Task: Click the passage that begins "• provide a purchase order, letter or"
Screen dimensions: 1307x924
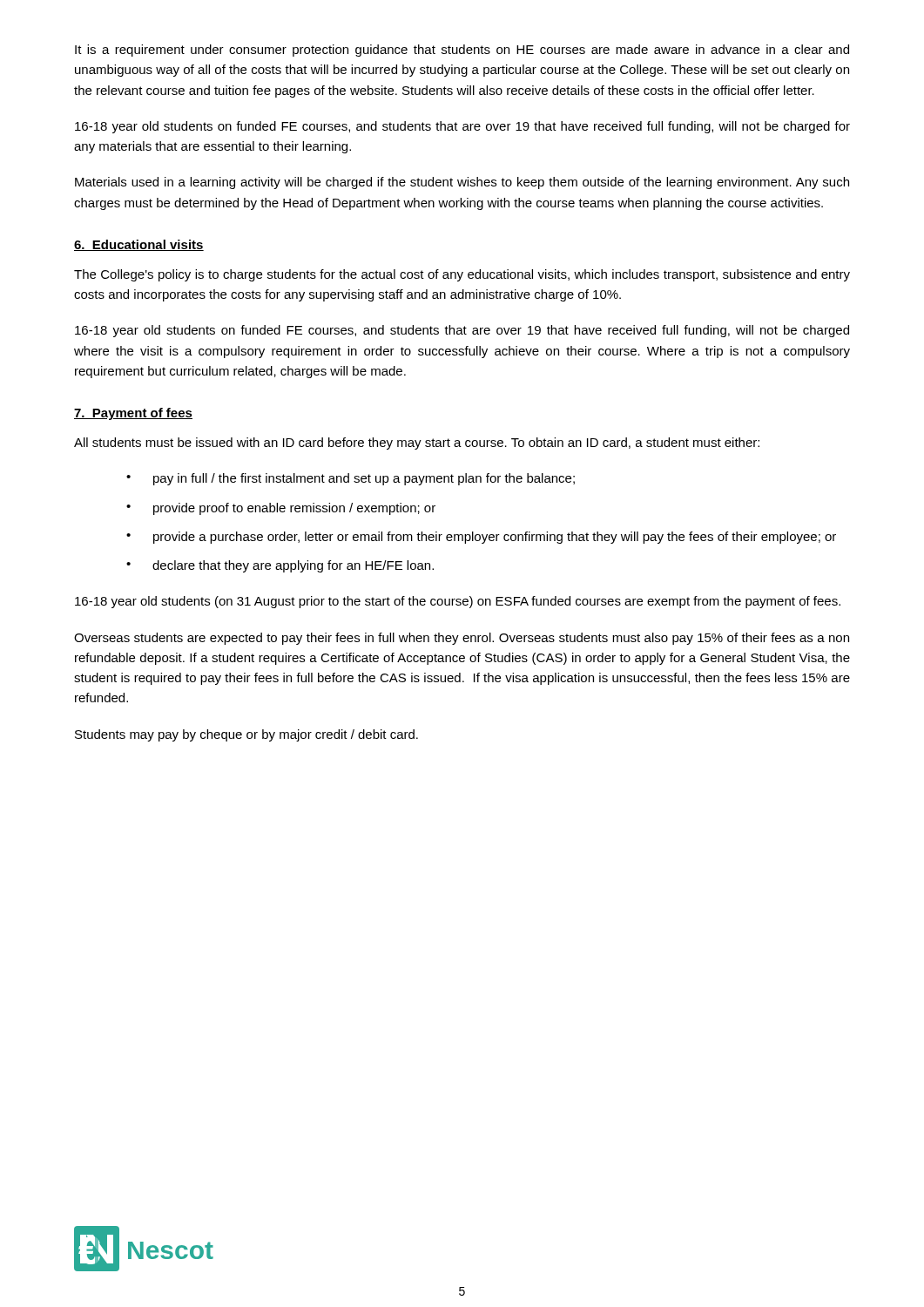Action: 488,536
